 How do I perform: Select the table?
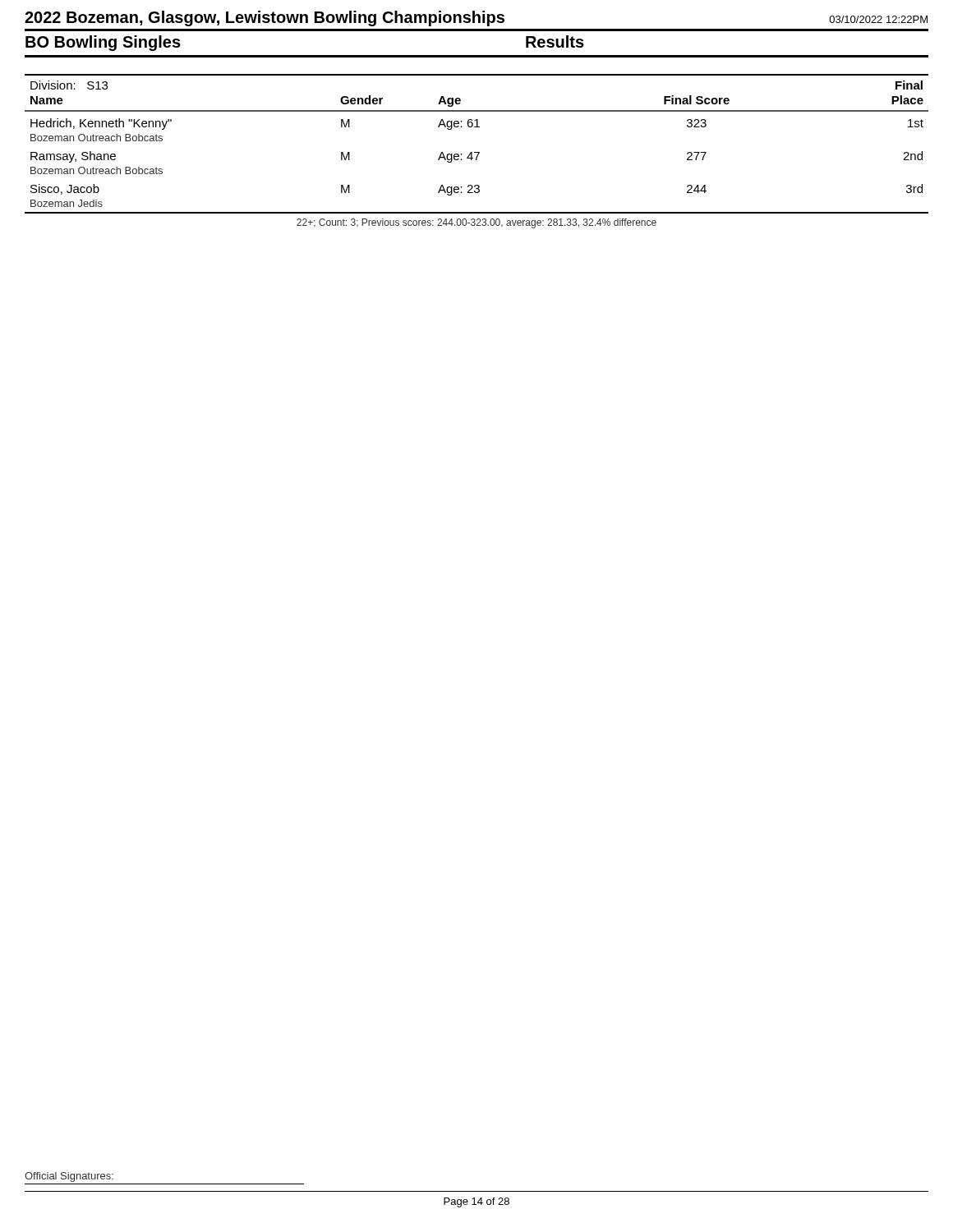pyautogui.click(x=476, y=153)
